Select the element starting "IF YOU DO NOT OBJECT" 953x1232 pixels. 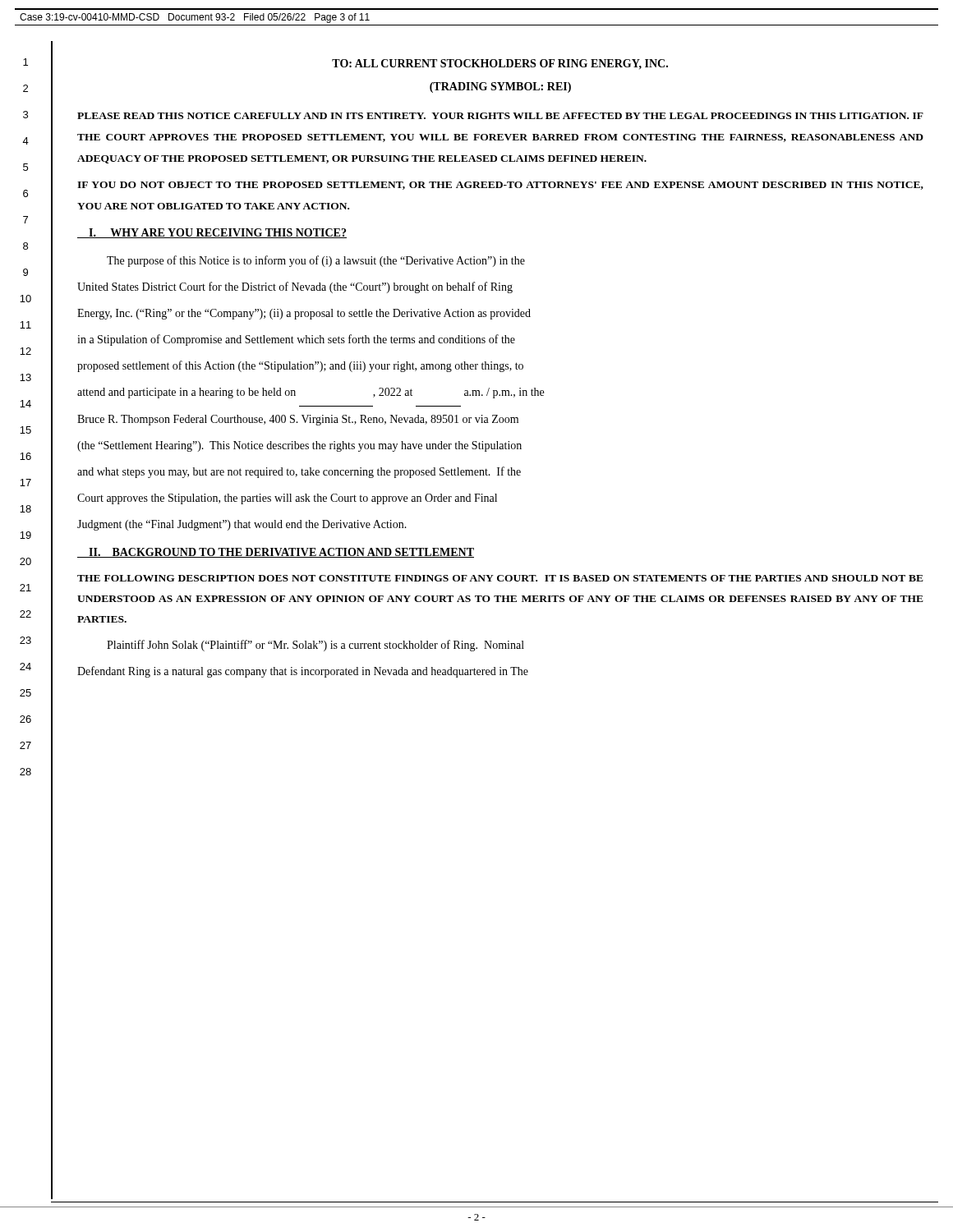(x=500, y=195)
